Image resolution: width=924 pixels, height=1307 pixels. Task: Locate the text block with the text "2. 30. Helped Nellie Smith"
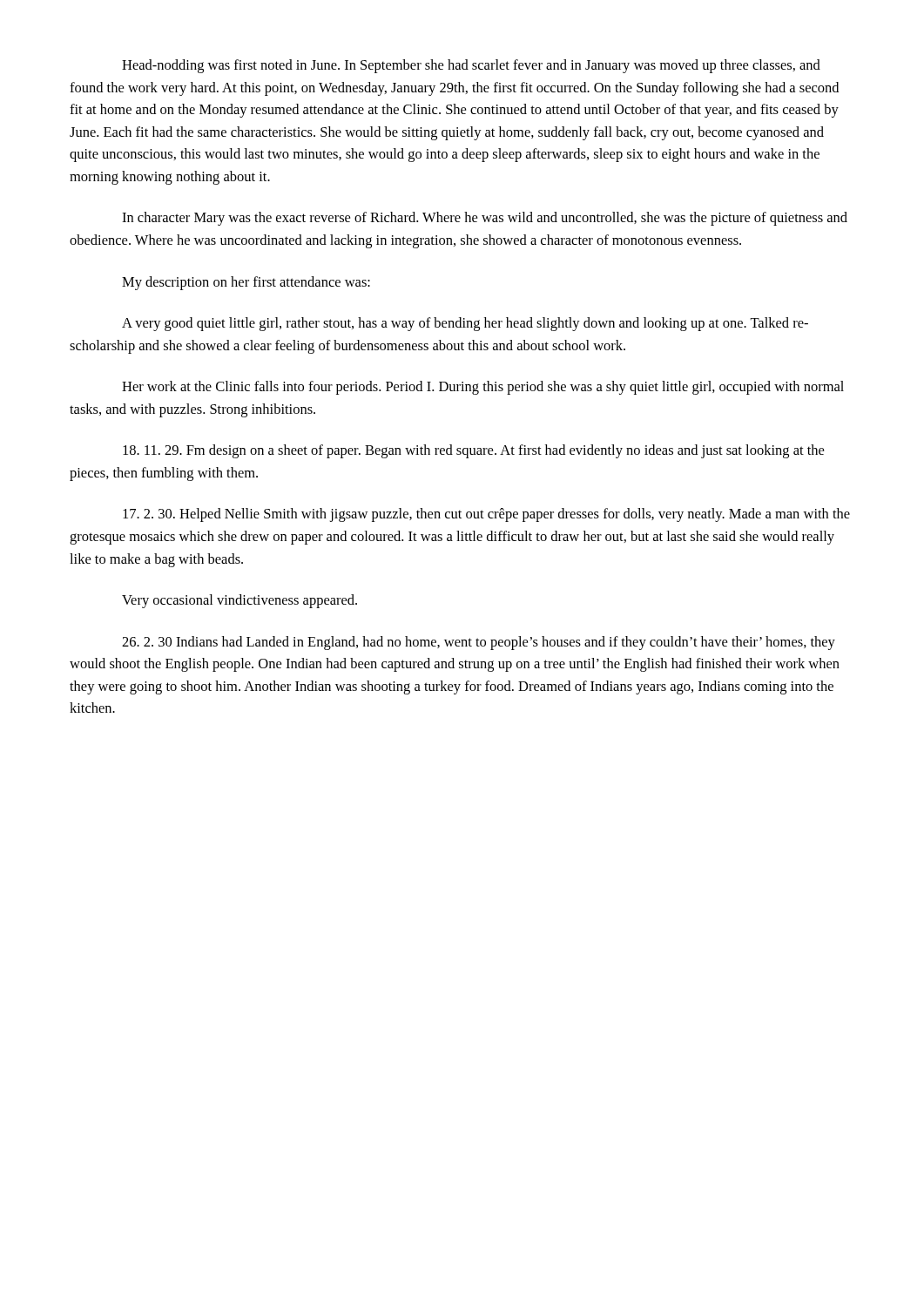click(x=462, y=537)
